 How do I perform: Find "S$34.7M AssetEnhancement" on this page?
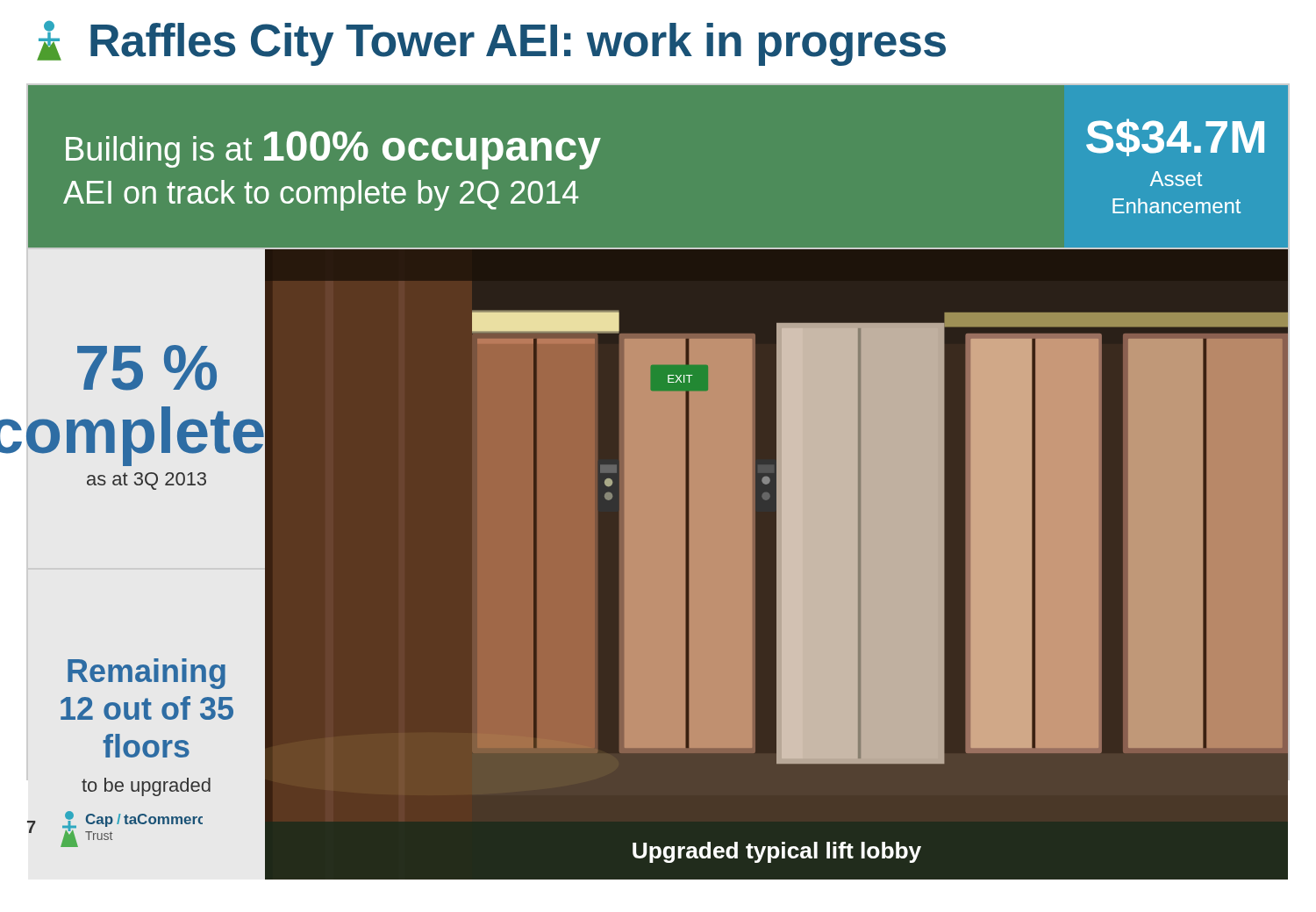1176,165
